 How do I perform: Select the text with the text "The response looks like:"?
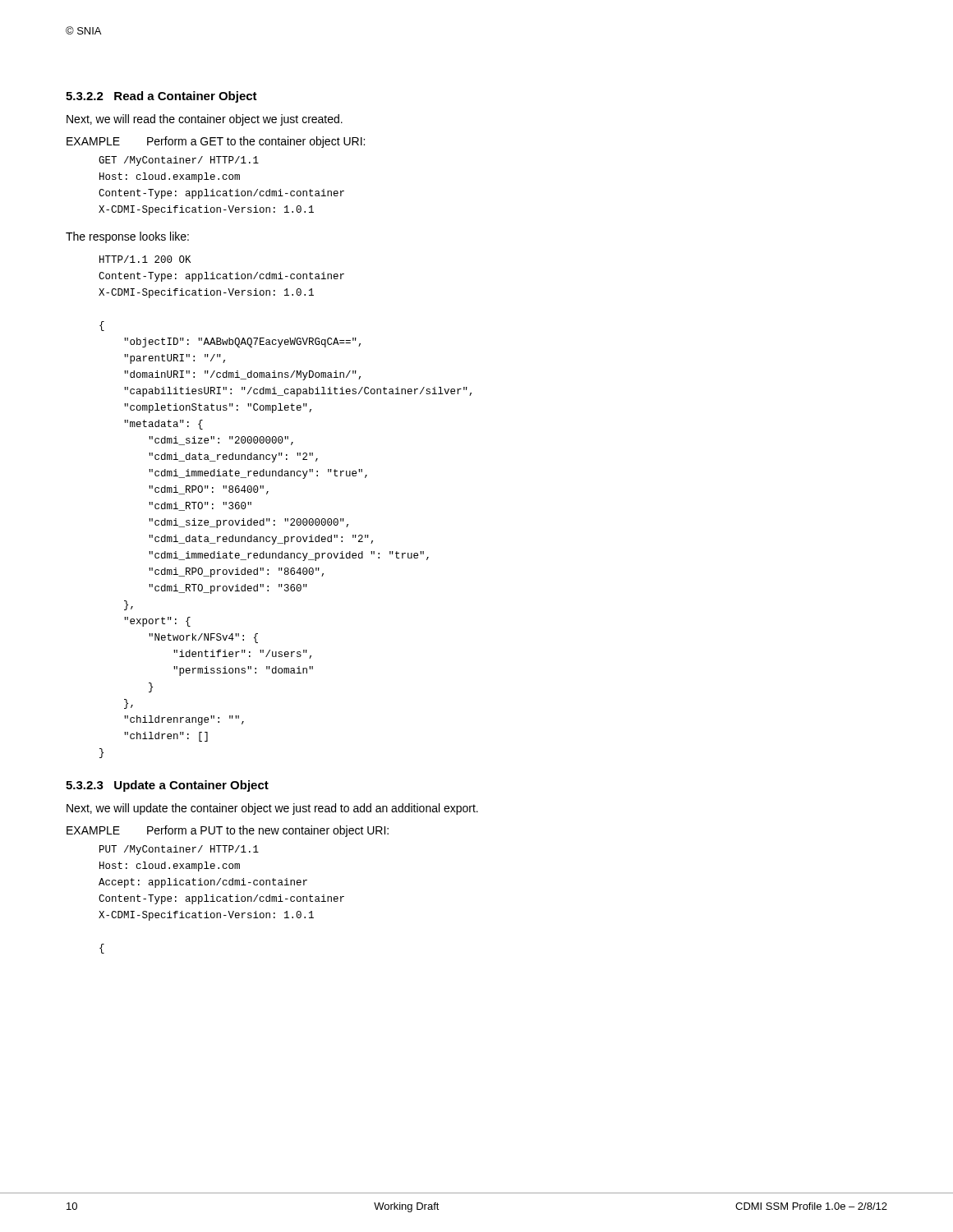point(128,237)
